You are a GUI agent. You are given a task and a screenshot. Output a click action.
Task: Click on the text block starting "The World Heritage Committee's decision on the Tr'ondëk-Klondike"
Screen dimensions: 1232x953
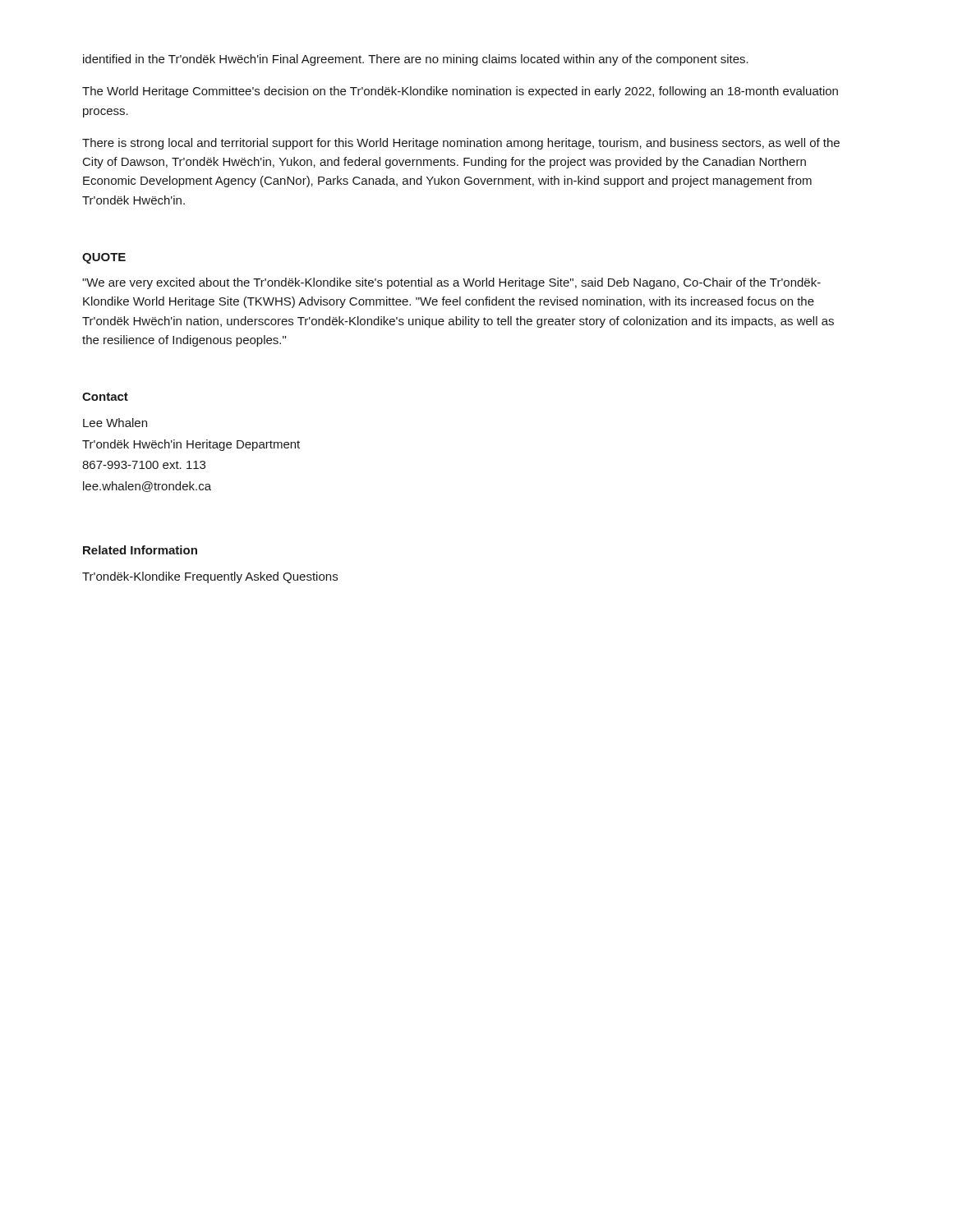click(460, 101)
